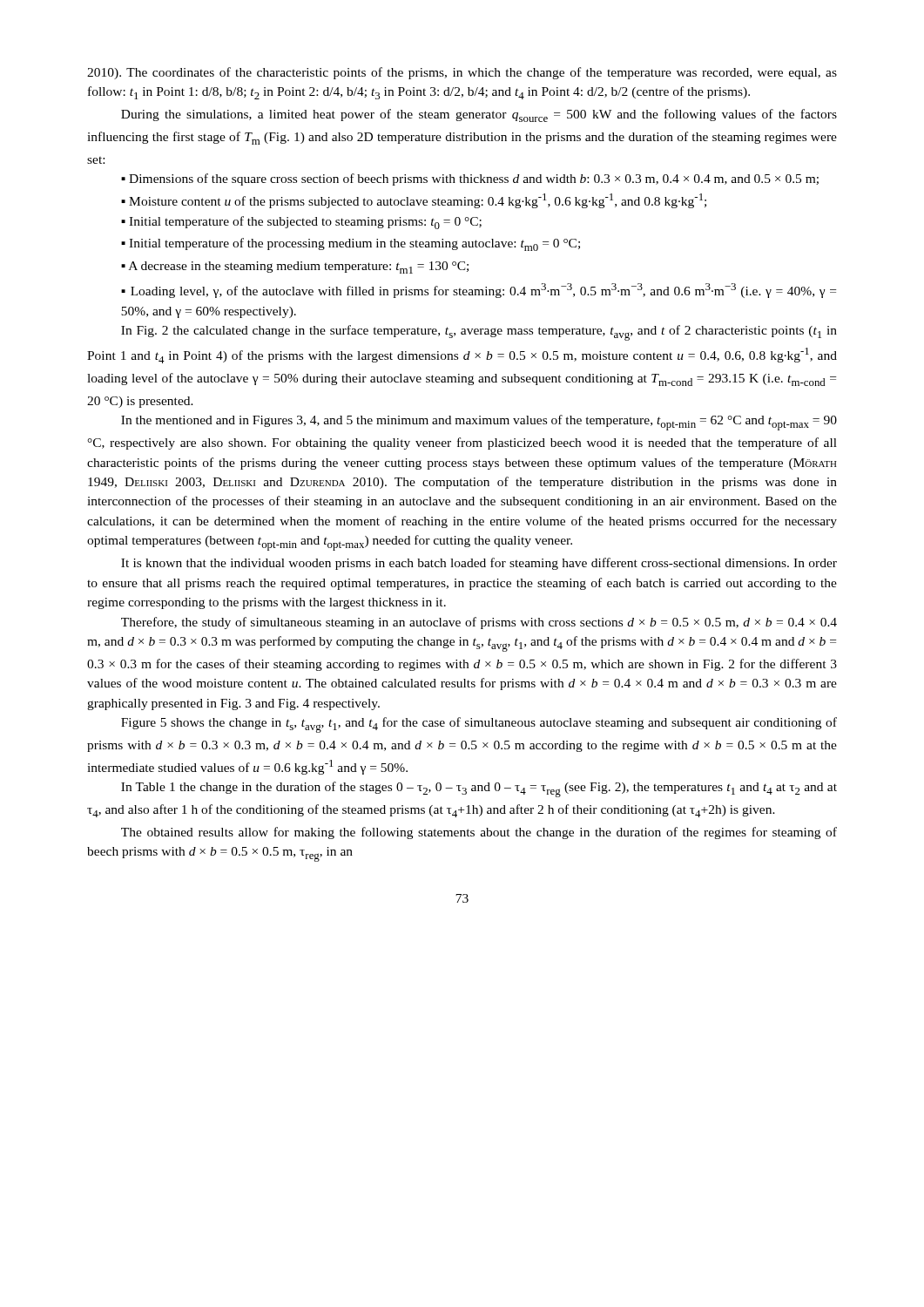The height and width of the screenshot is (1307, 924).
Task: Locate the text block with the text "Therefore, the study of simultaneous"
Action: pyautogui.click(x=462, y=663)
